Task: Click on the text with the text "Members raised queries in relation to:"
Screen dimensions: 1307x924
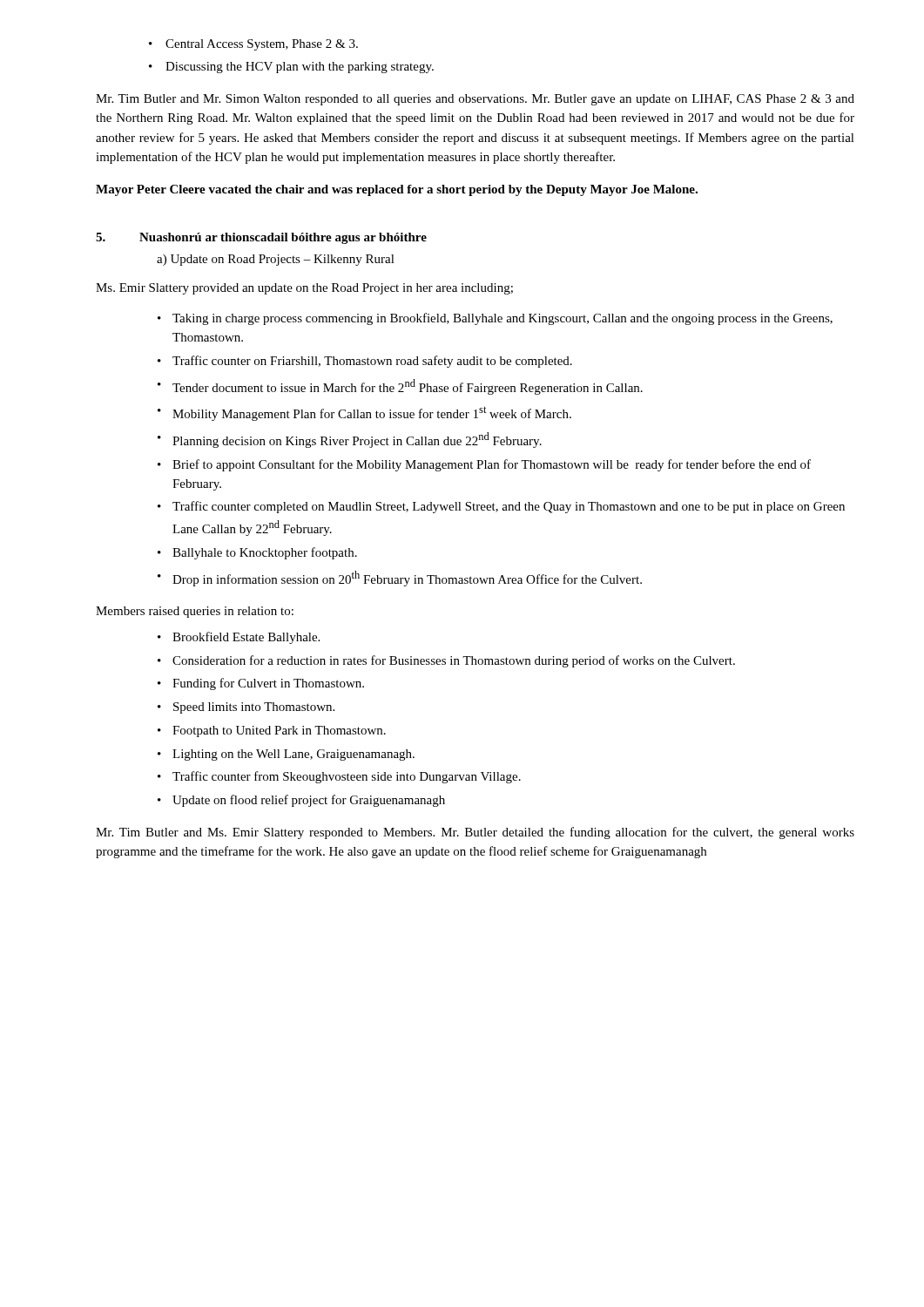Action: tap(195, 611)
